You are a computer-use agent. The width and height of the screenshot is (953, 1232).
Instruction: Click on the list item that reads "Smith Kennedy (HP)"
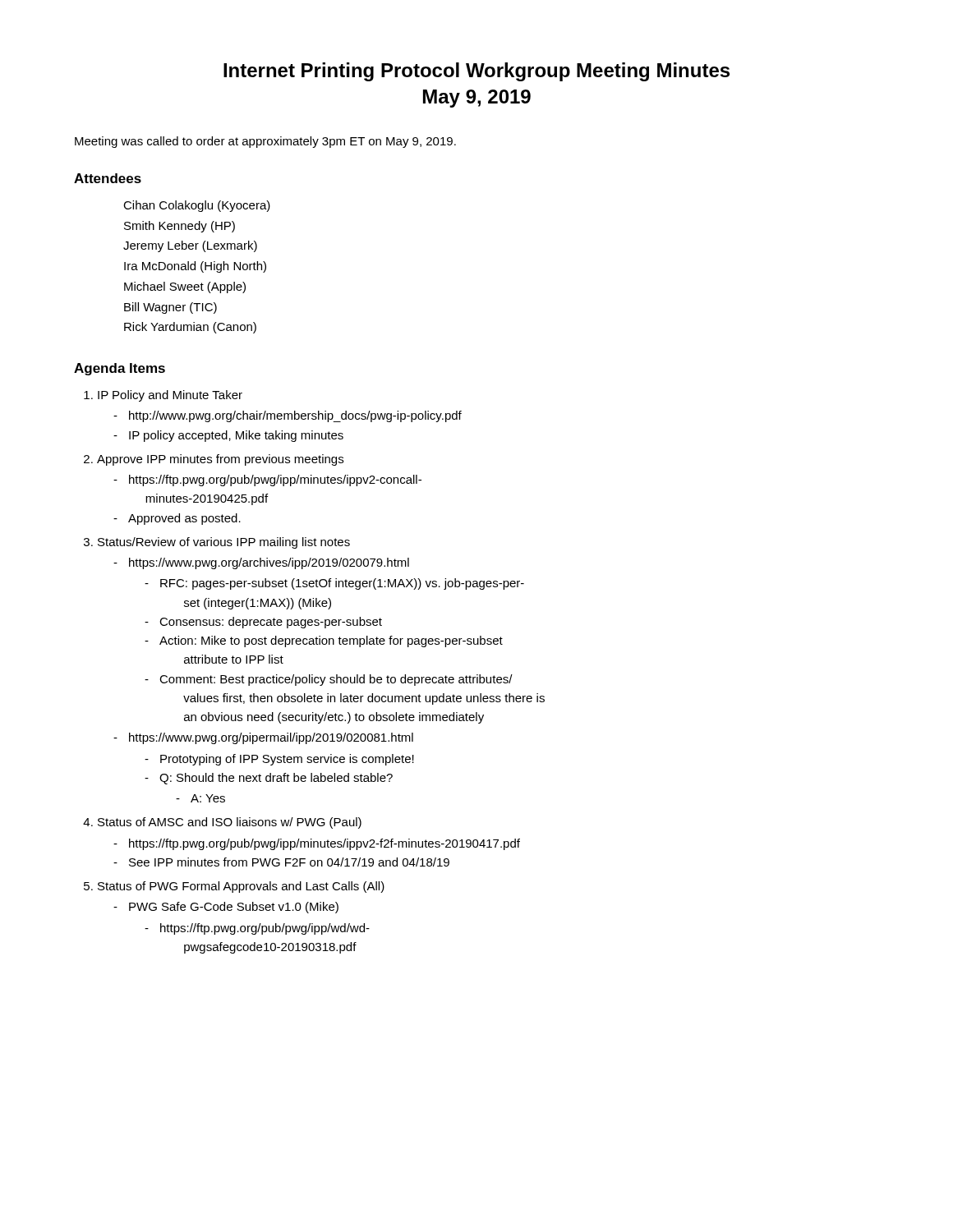179,225
